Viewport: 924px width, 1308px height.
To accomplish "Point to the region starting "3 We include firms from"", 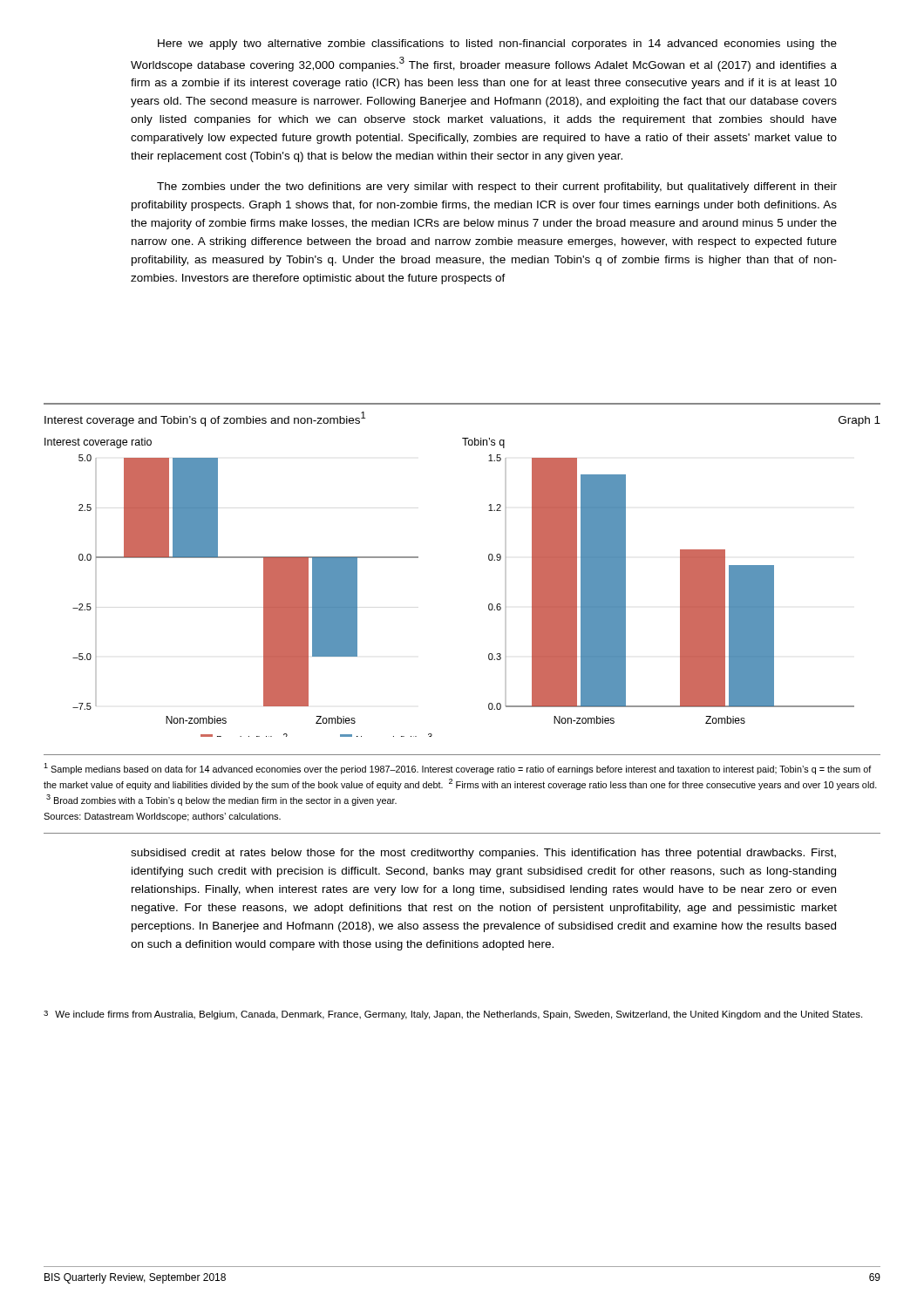I will [453, 1016].
